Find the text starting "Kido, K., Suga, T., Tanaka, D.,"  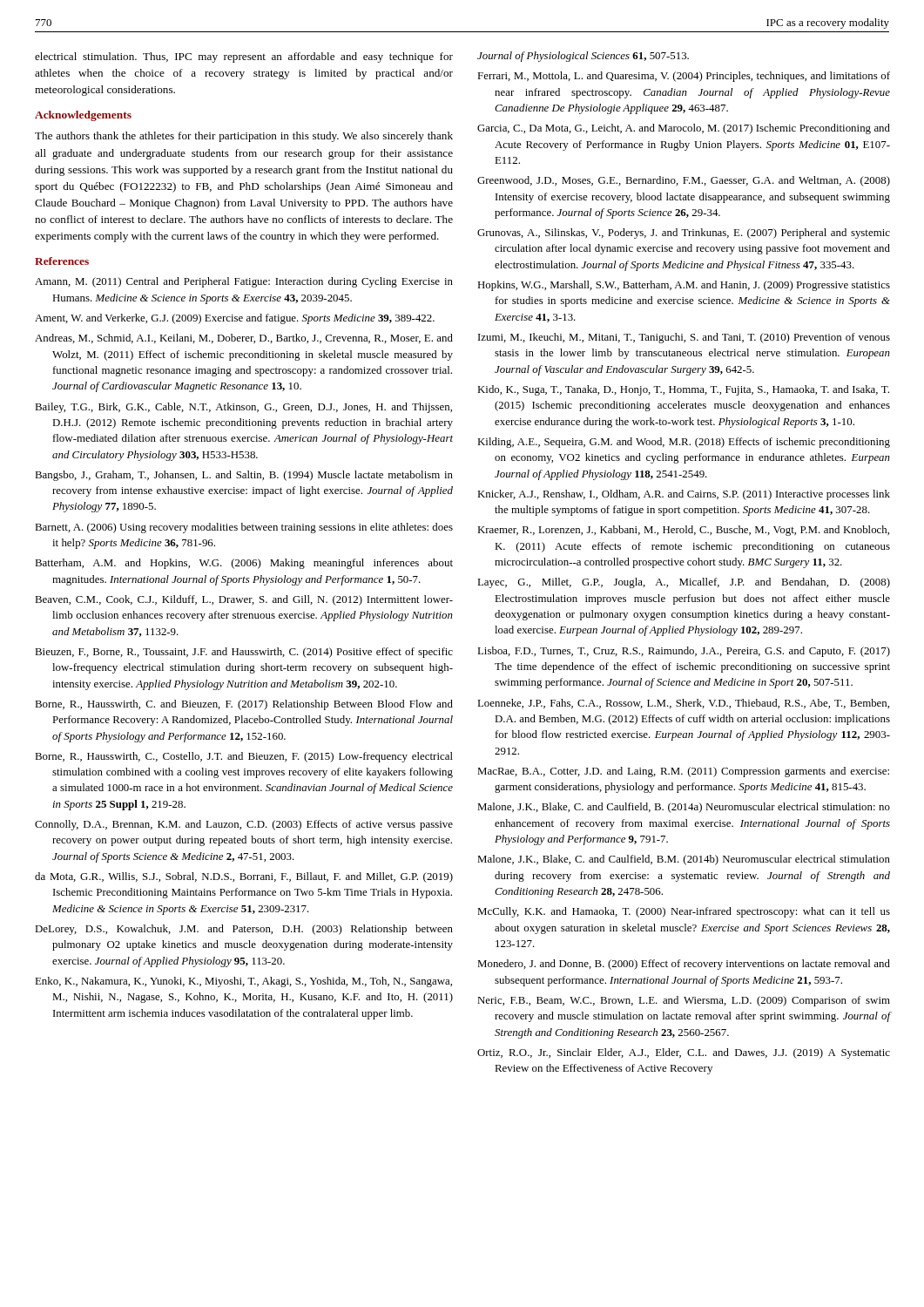(684, 405)
